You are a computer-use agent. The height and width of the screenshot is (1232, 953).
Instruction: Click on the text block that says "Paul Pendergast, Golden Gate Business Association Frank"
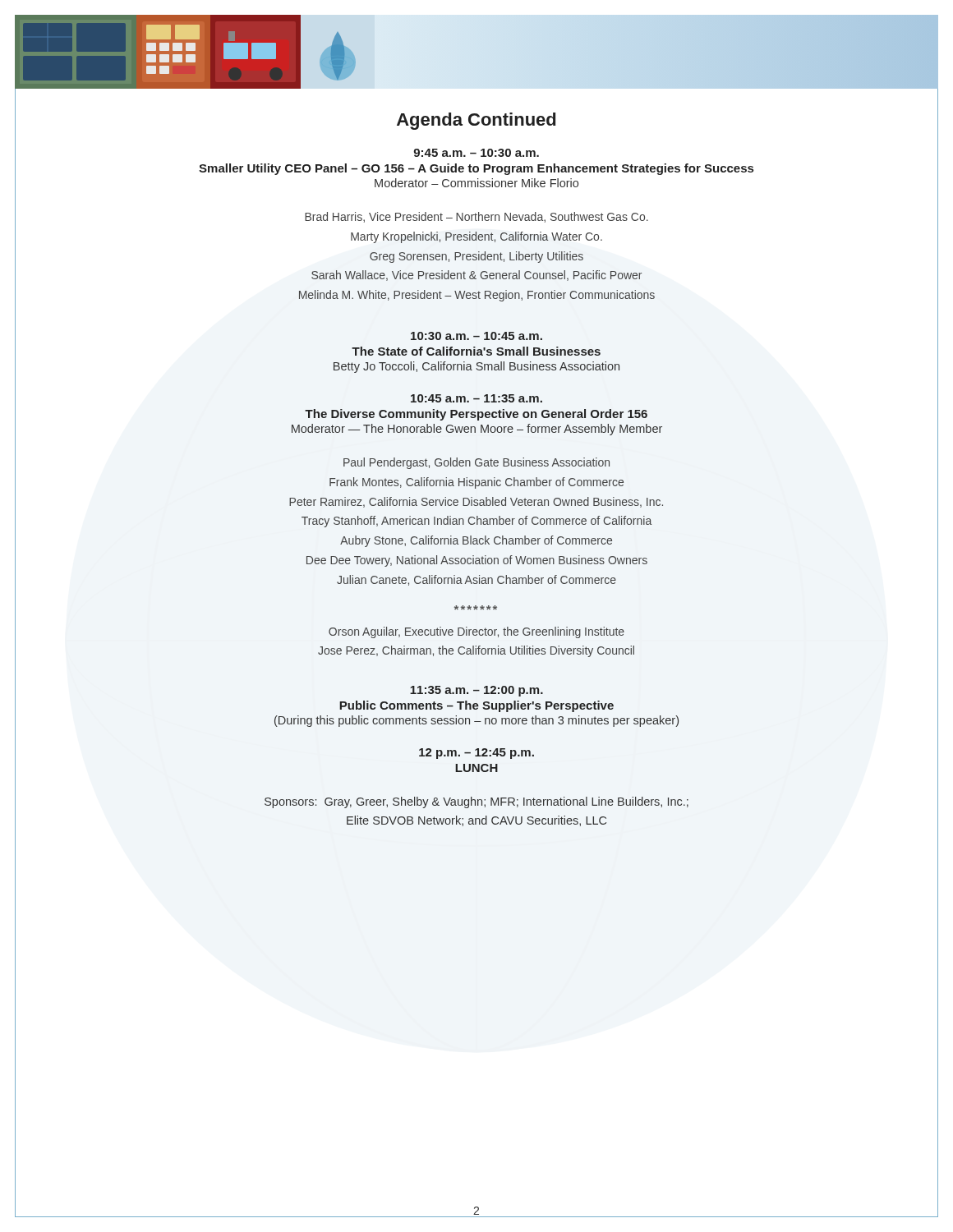pyautogui.click(x=476, y=521)
